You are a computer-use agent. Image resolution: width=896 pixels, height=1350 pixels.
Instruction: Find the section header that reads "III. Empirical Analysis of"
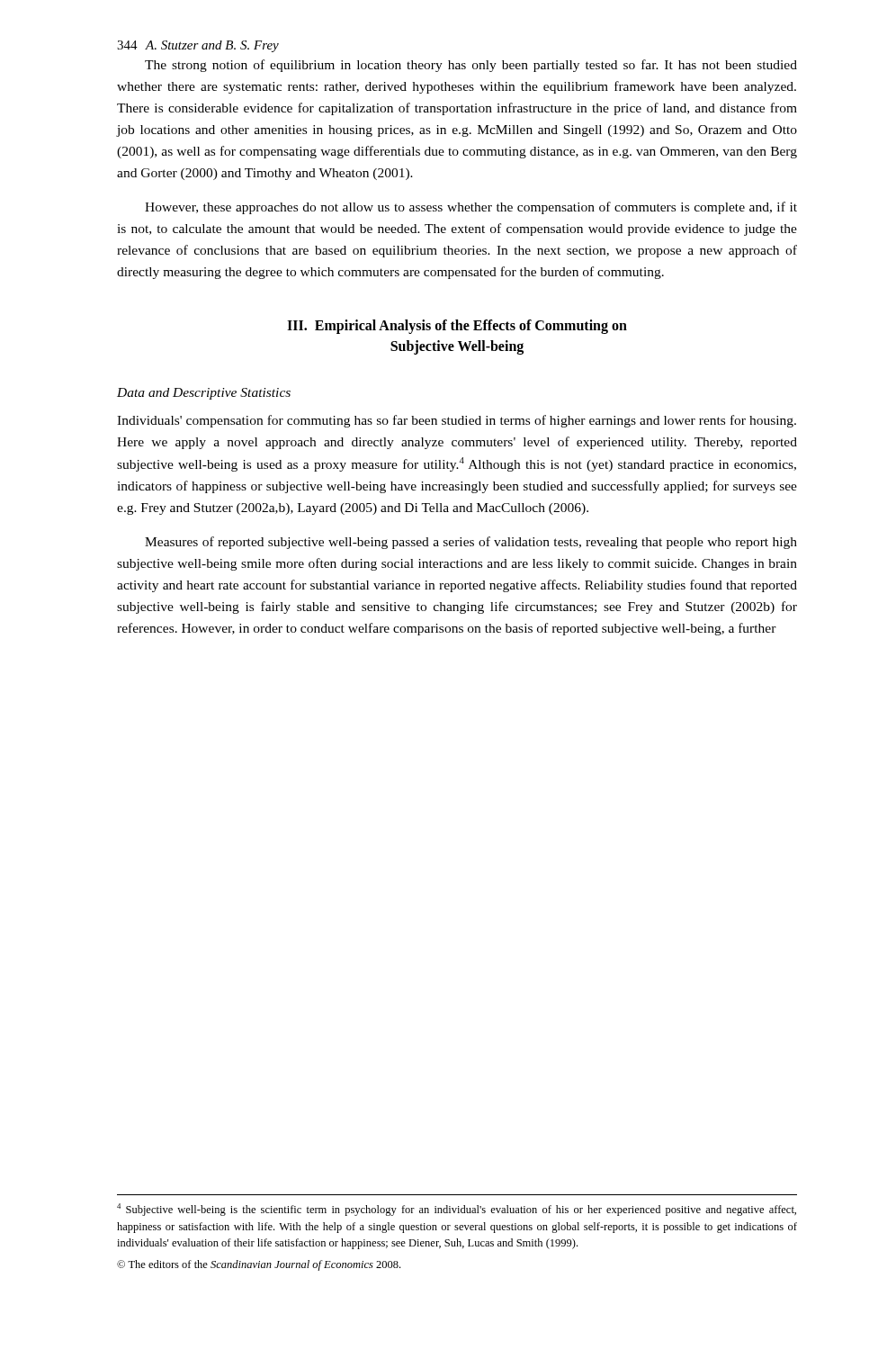(x=457, y=336)
